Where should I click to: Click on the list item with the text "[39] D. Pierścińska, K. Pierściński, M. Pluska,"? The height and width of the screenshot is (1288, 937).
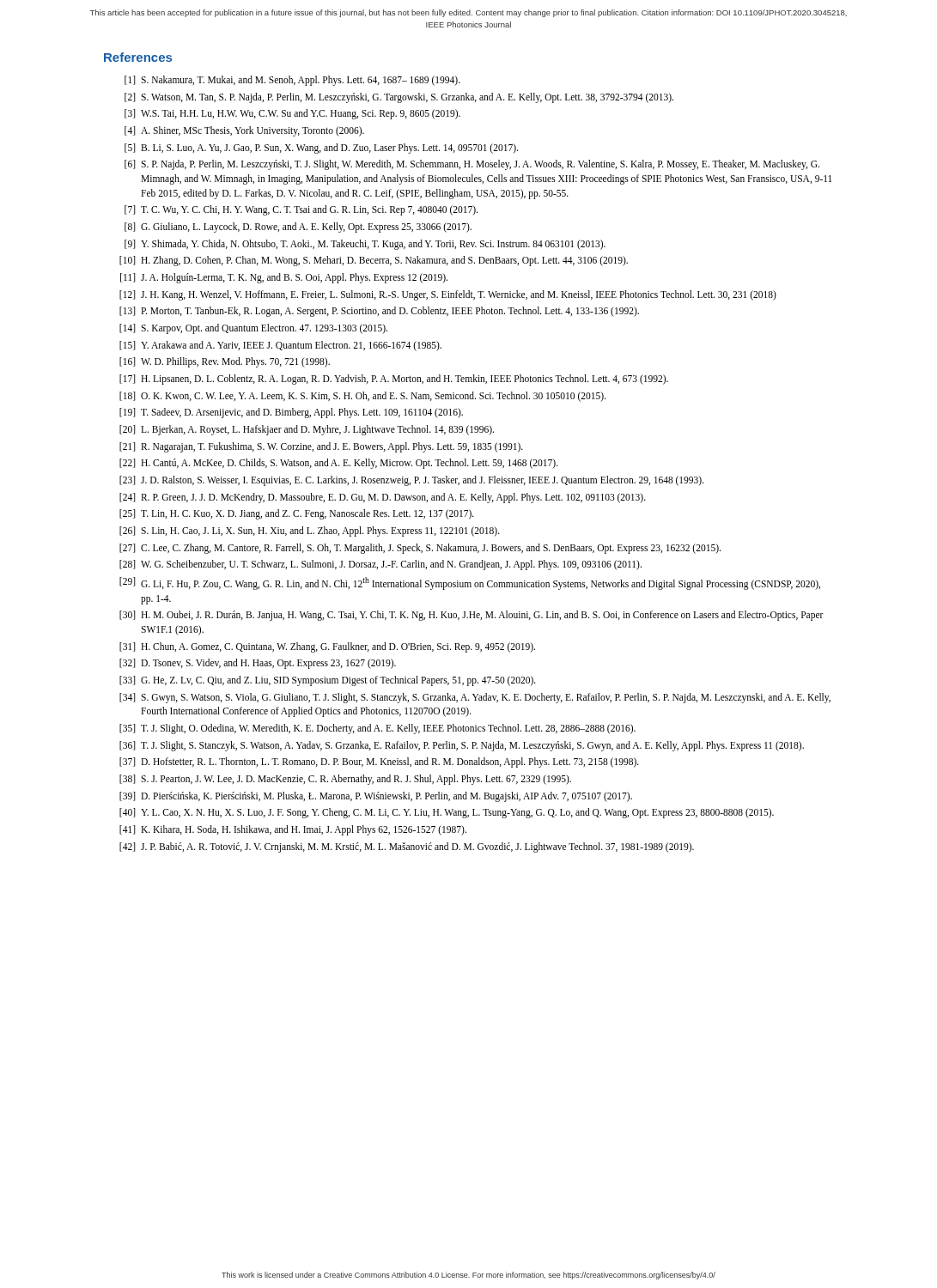pos(468,796)
